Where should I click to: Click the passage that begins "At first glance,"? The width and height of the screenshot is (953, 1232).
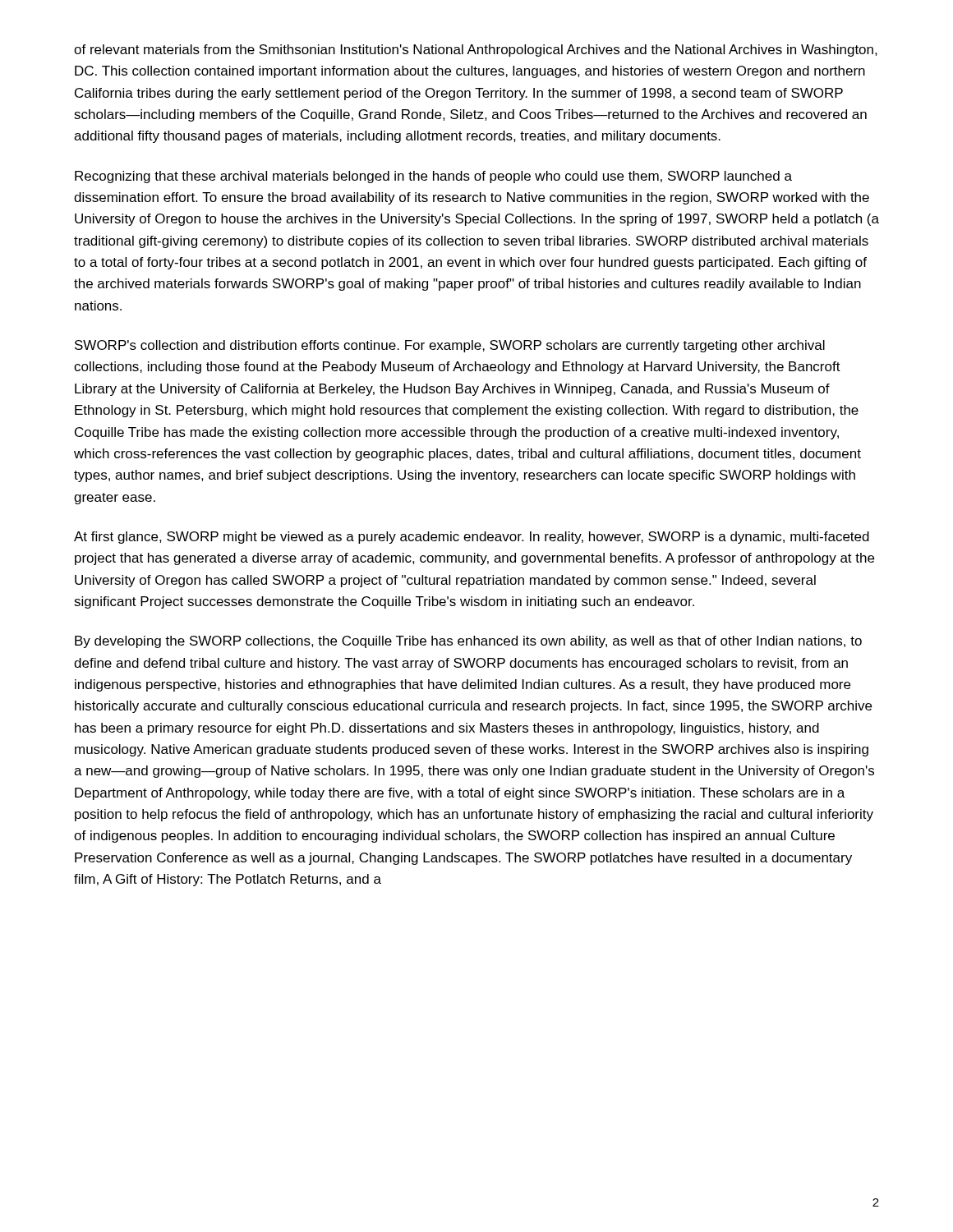pyautogui.click(x=474, y=569)
